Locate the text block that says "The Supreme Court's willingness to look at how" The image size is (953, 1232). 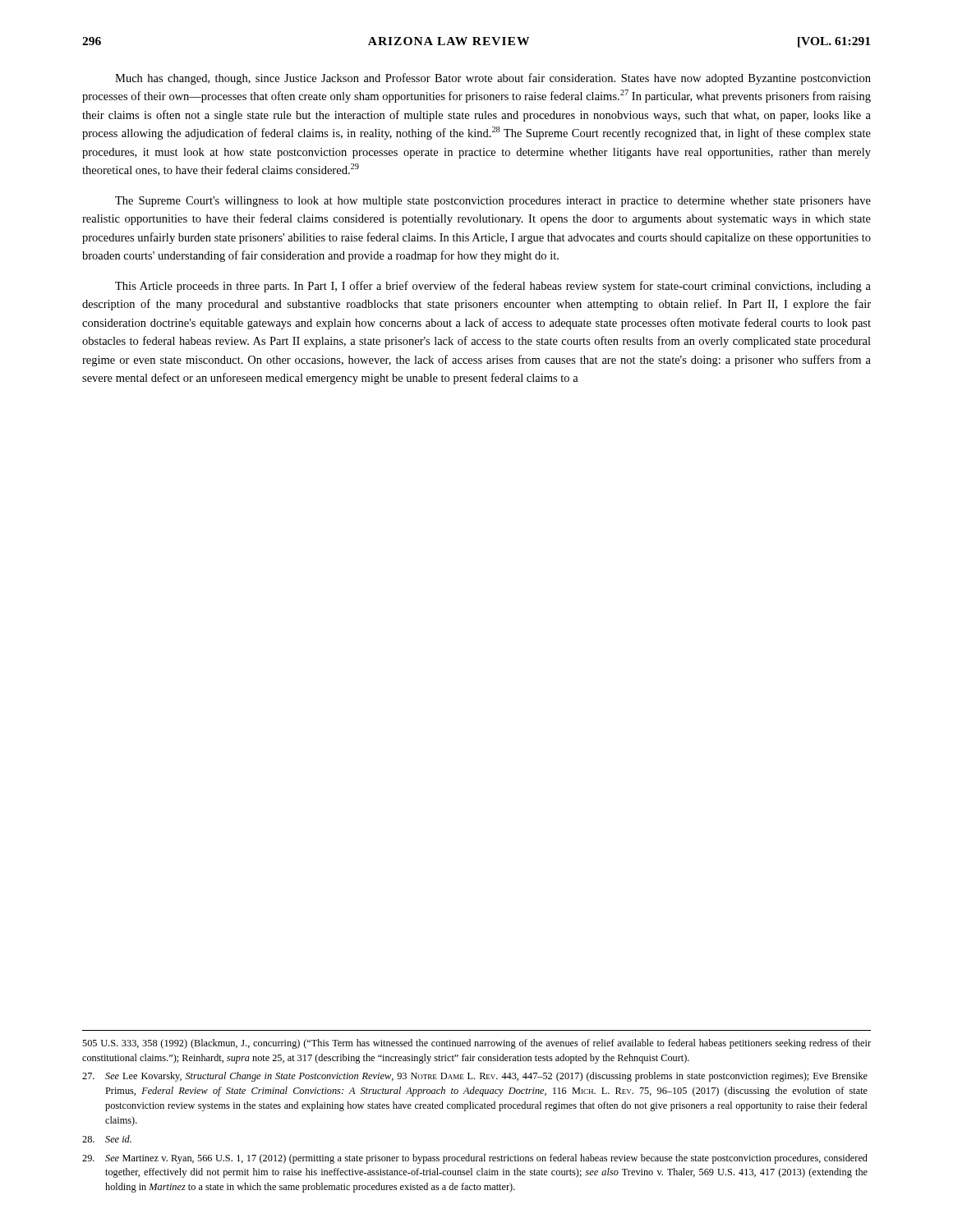pyautogui.click(x=476, y=228)
